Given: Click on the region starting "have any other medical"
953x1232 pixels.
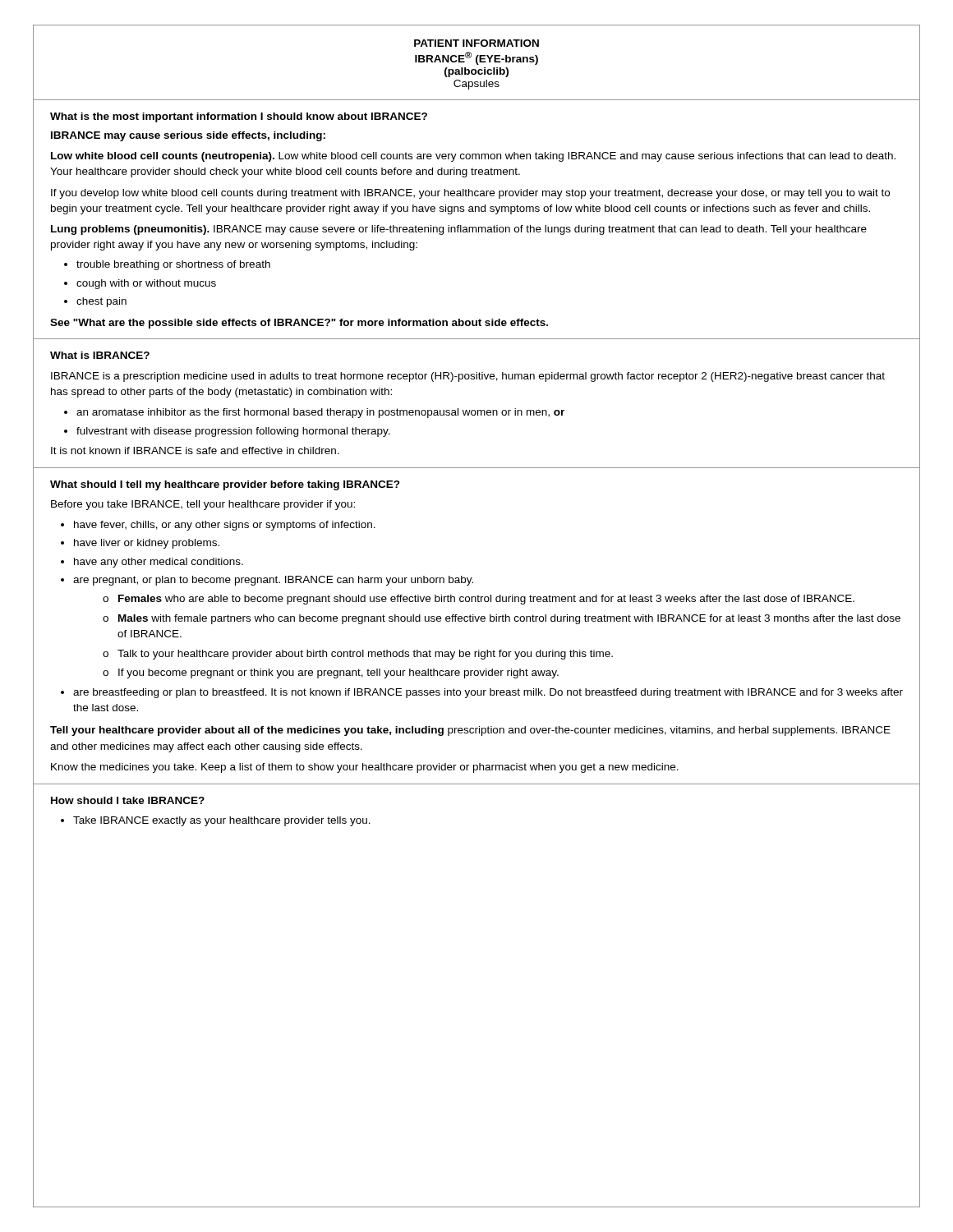Looking at the screenshot, I should (x=158, y=561).
